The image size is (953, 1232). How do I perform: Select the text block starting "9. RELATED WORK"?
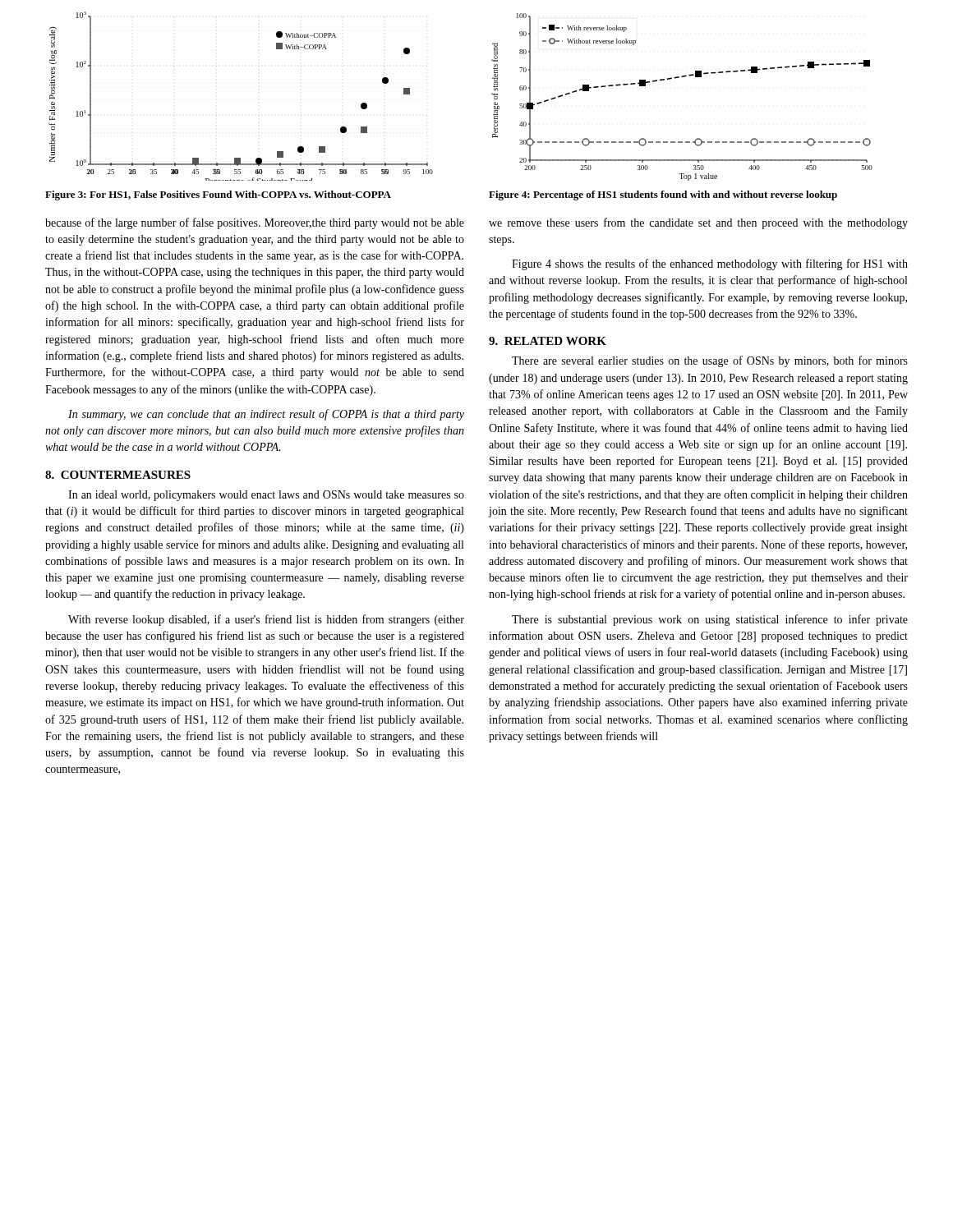[x=547, y=341]
